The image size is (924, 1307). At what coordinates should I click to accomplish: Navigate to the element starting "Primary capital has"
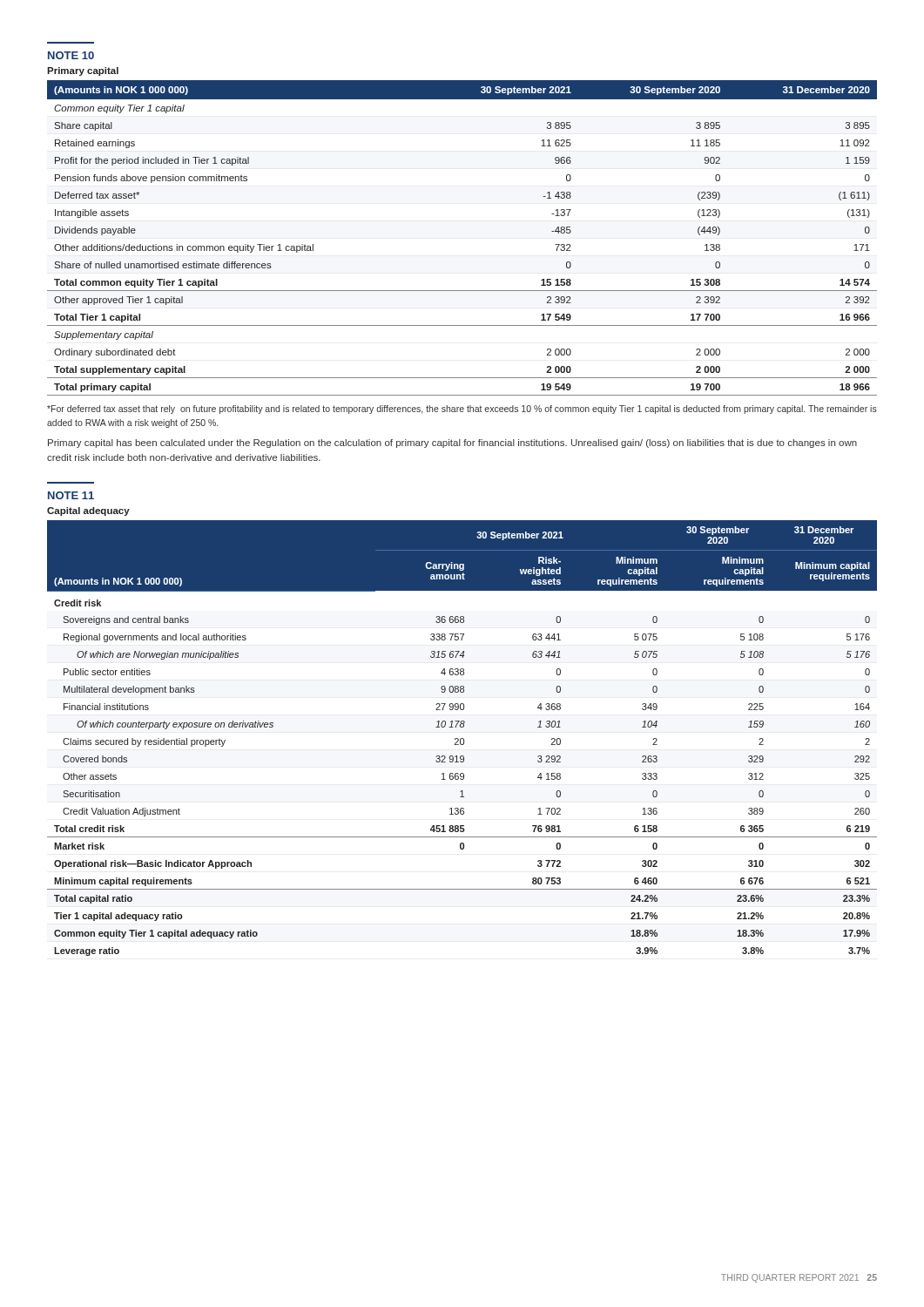coord(452,450)
